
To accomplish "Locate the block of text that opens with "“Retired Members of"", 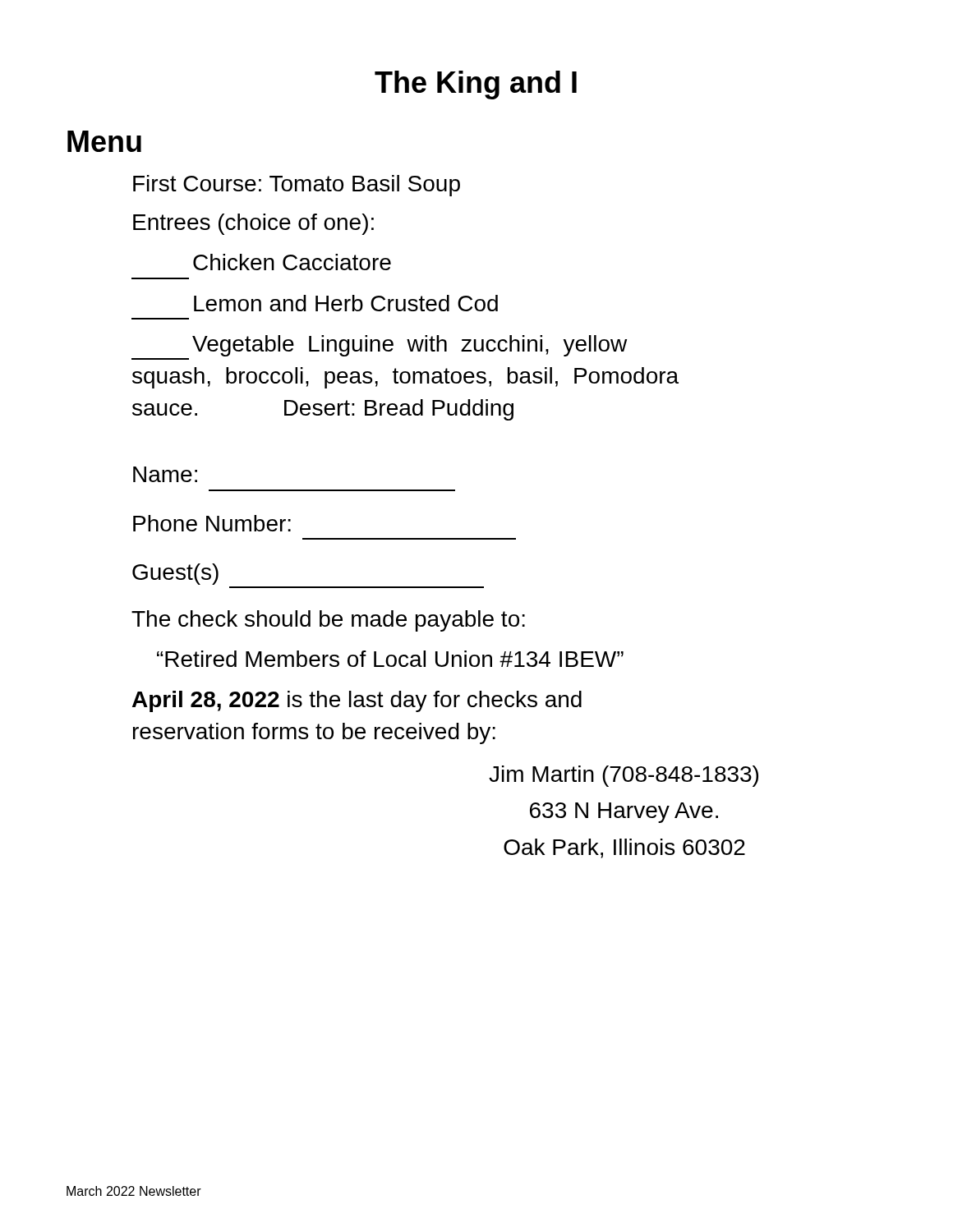I will 390,659.
